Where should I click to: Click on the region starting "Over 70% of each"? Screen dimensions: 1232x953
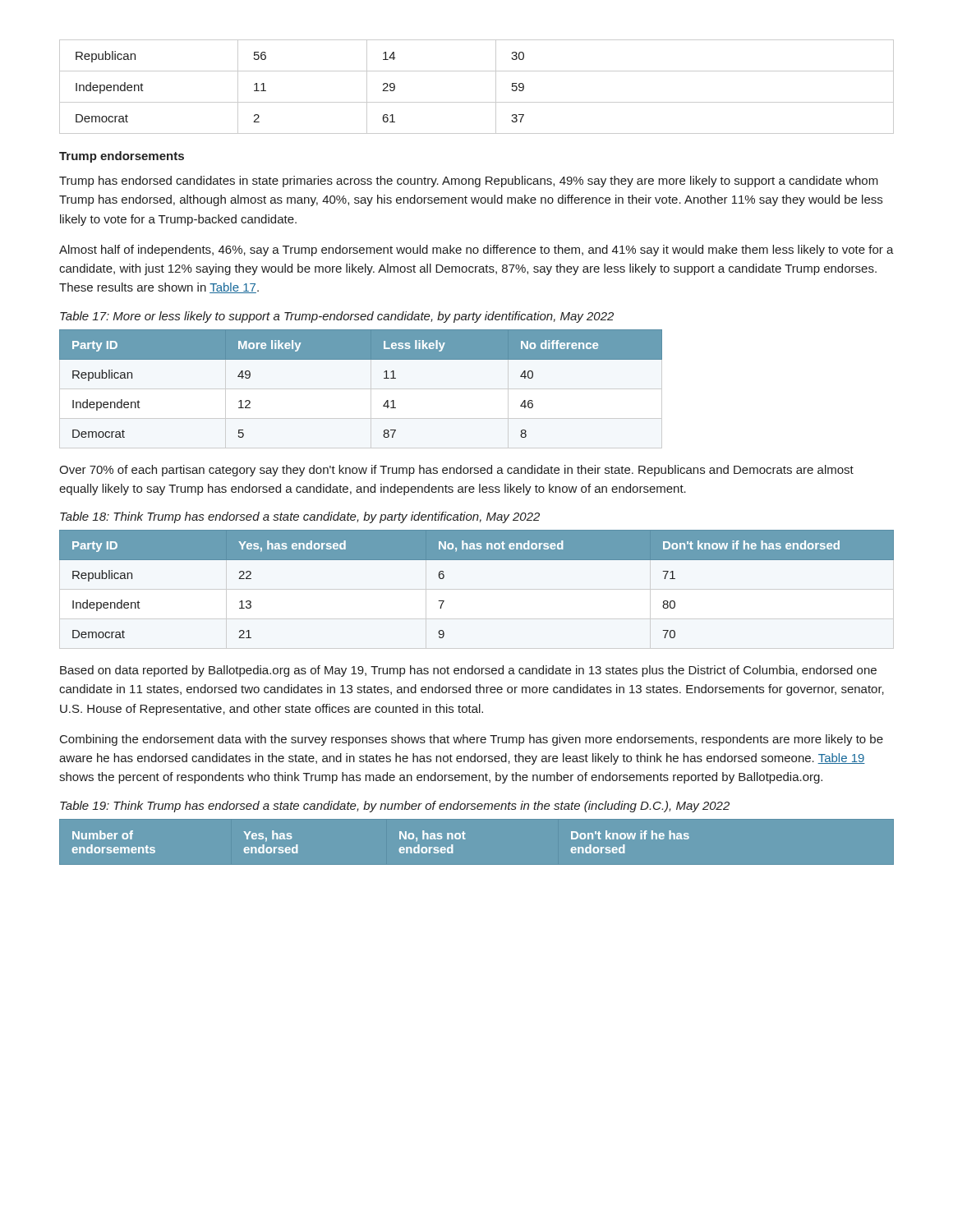click(x=456, y=479)
